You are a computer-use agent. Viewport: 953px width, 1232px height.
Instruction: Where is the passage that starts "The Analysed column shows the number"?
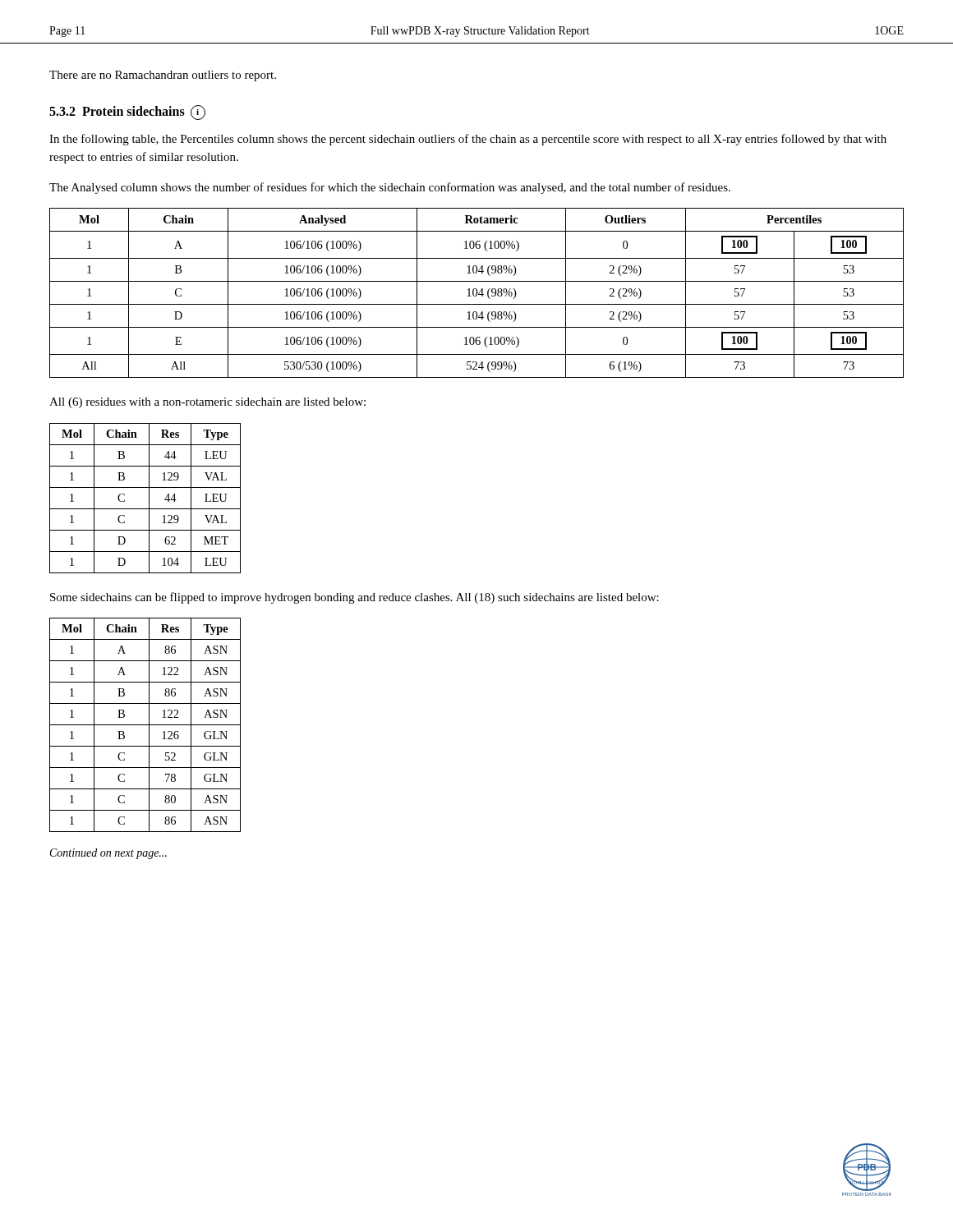tap(390, 187)
